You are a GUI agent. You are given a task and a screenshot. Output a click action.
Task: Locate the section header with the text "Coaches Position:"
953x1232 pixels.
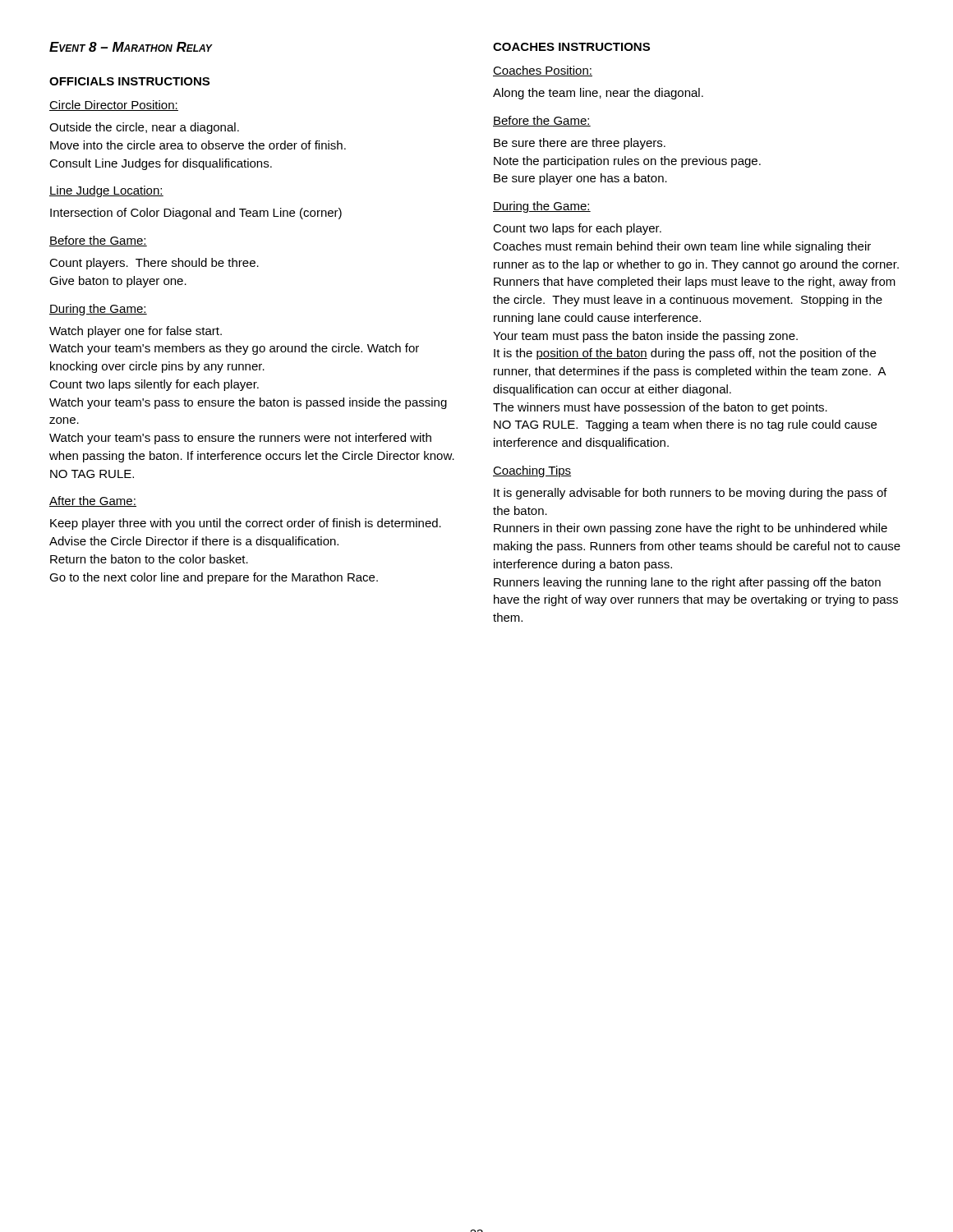pyautogui.click(x=543, y=70)
